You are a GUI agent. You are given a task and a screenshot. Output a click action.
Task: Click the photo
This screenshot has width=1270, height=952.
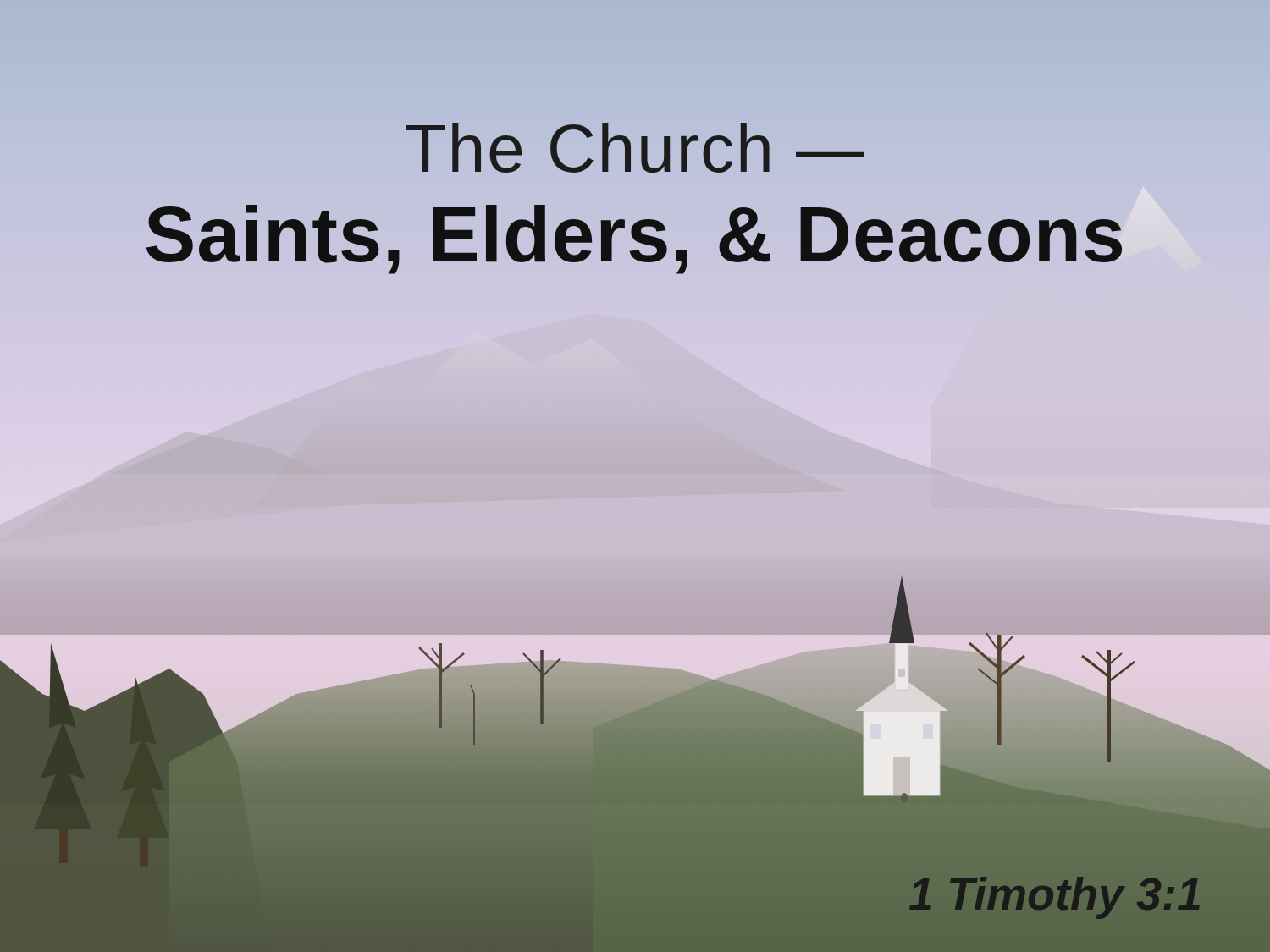tap(635, 476)
